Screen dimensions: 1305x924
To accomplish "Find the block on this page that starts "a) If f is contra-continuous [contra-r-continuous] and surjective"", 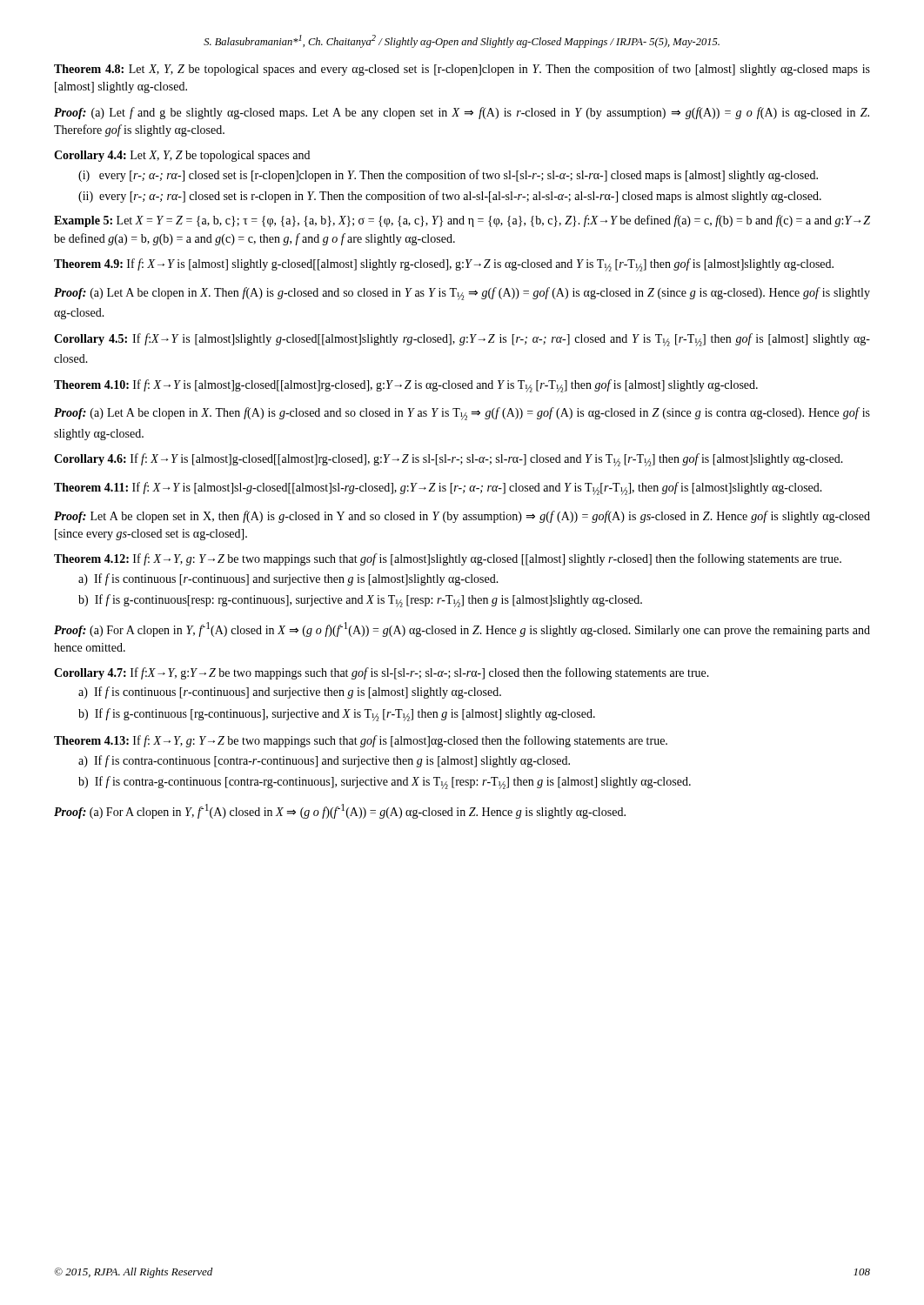I will pyautogui.click(x=325, y=760).
